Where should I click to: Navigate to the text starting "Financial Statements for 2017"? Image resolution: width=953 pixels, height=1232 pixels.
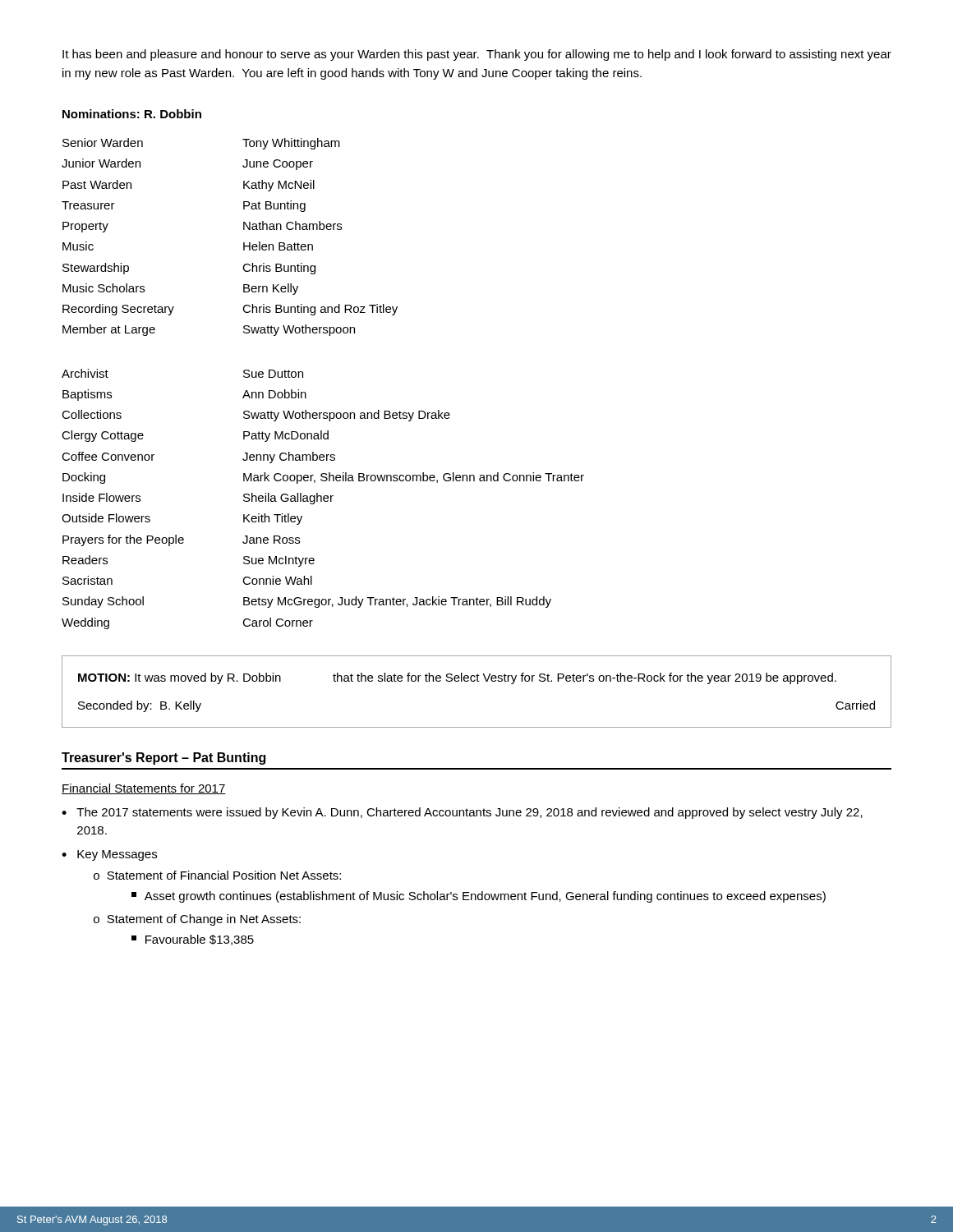tap(143, 788)
